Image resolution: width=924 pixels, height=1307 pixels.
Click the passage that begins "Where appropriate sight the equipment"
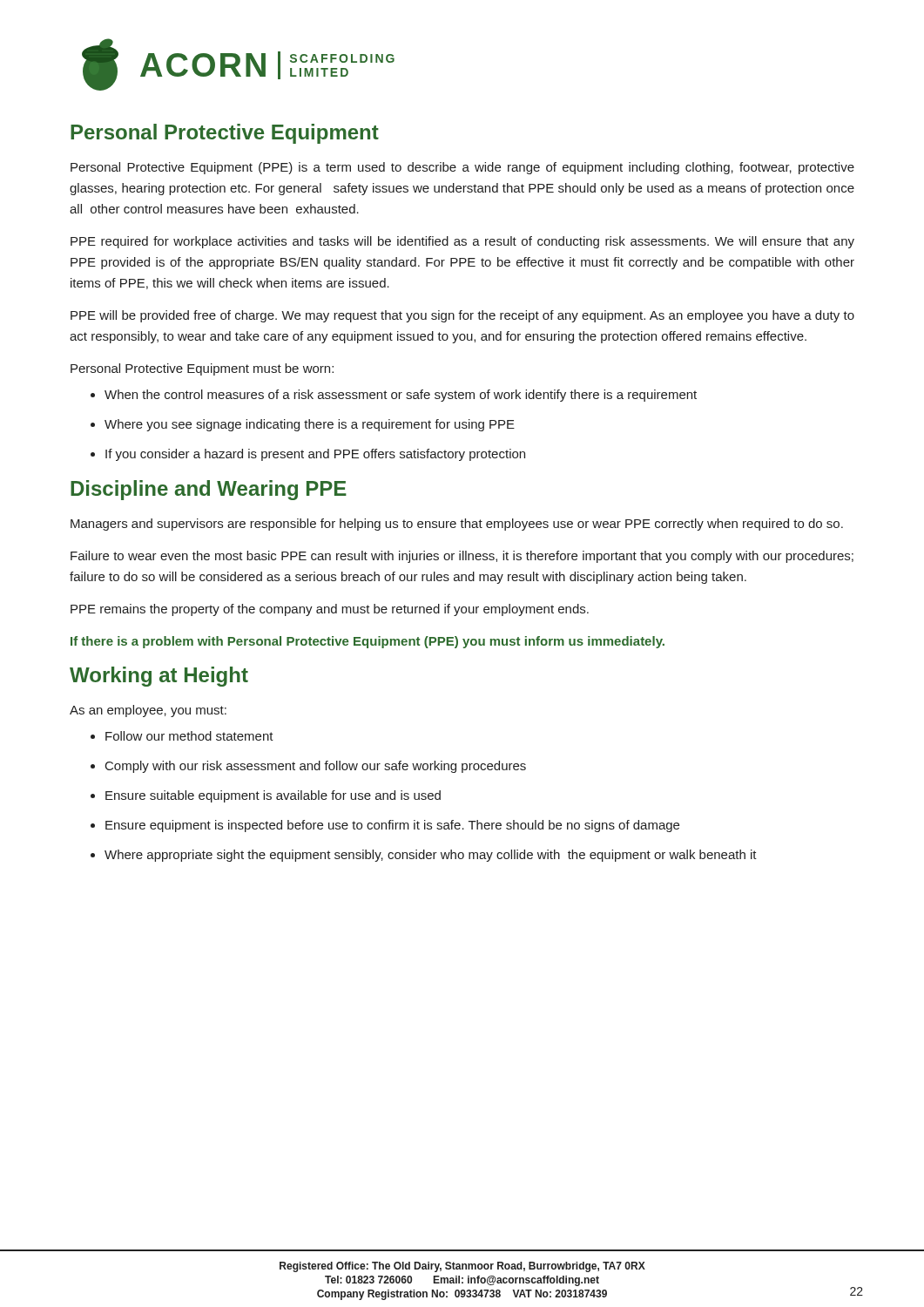click(430, 854)
